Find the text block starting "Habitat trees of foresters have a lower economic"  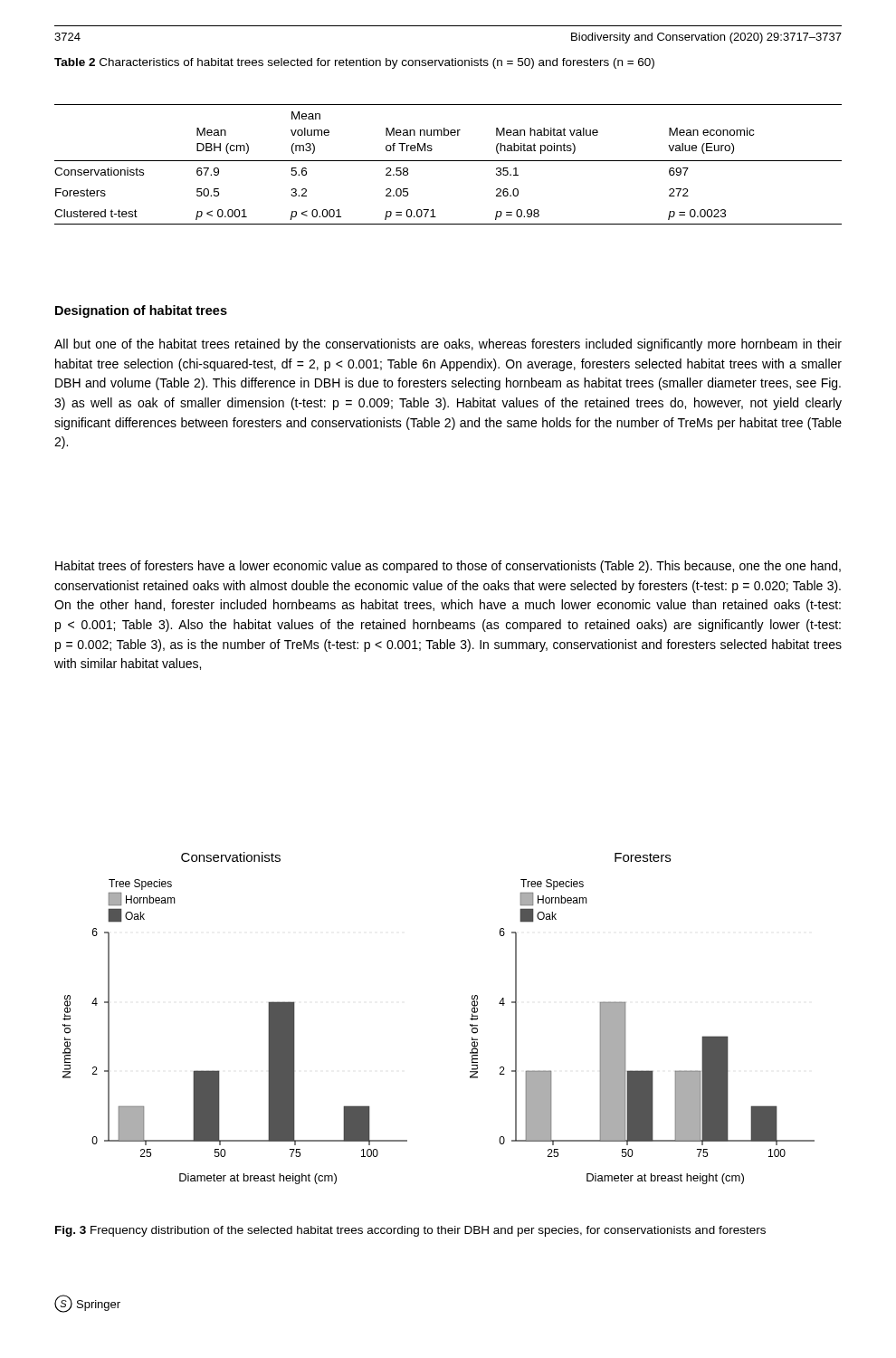click(x=448, y=615)
